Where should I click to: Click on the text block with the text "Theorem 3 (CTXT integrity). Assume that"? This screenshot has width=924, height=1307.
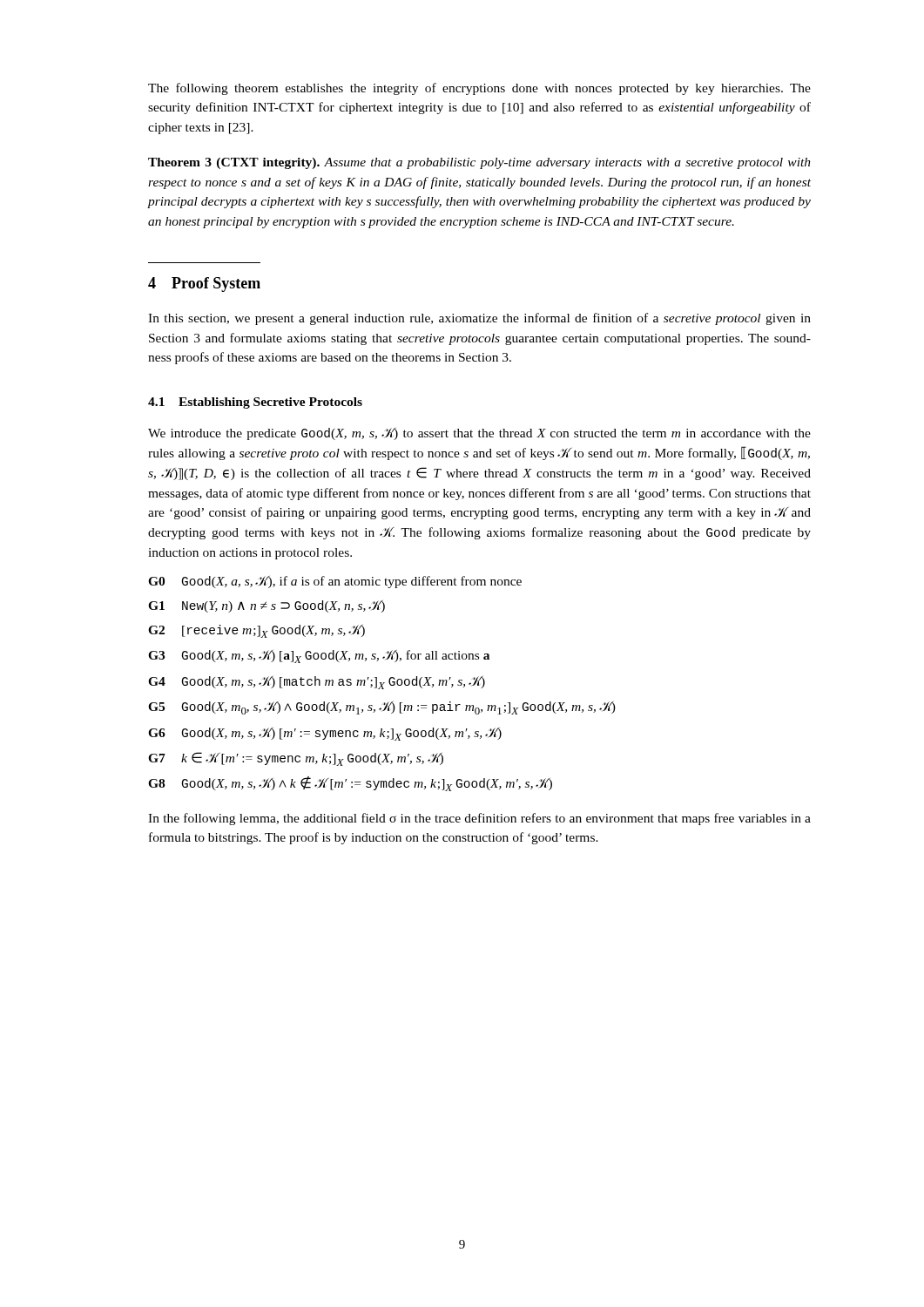pyautogui.click(x=479, y=192)
